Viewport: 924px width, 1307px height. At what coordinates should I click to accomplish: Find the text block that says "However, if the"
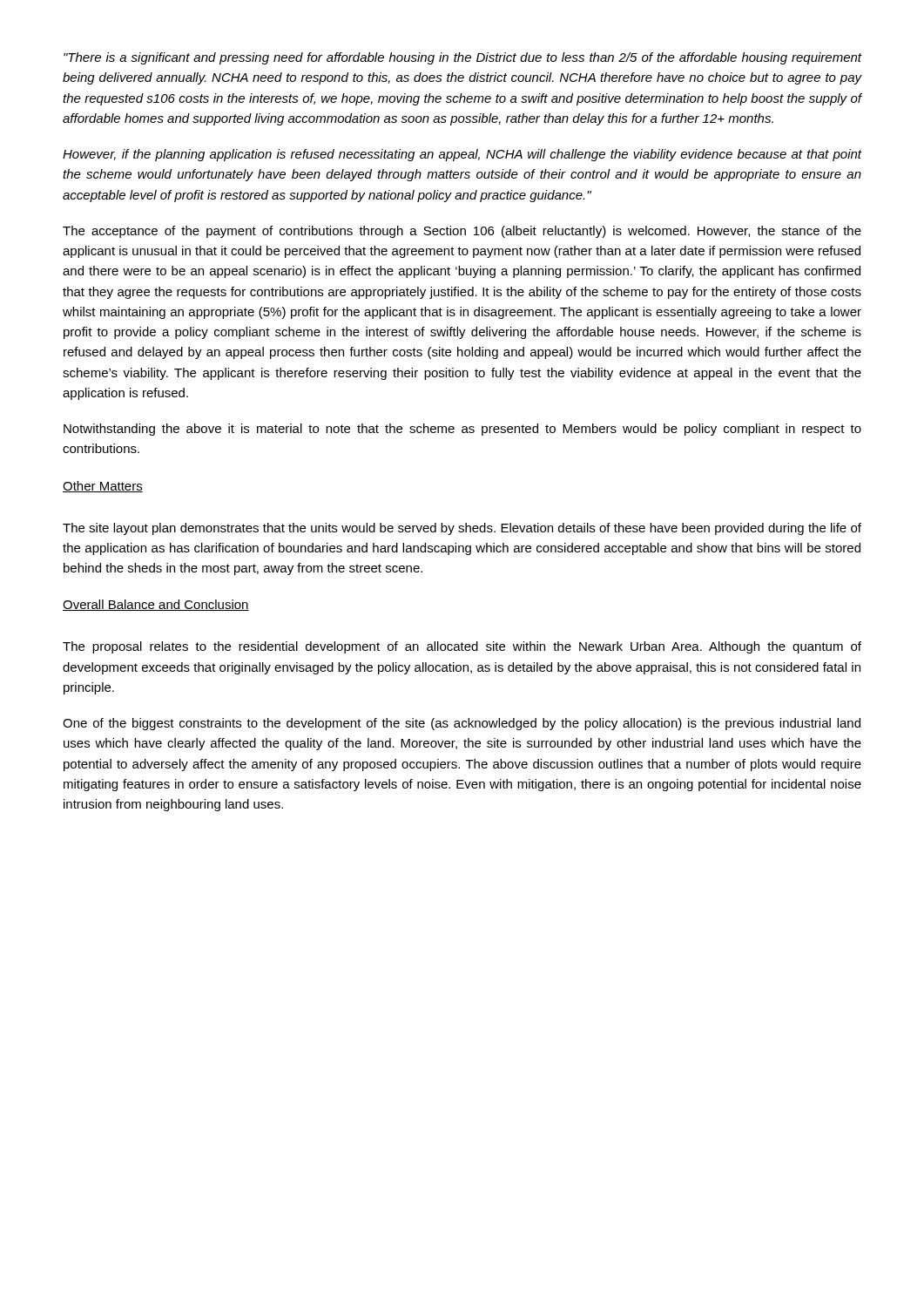coord(462,174)
